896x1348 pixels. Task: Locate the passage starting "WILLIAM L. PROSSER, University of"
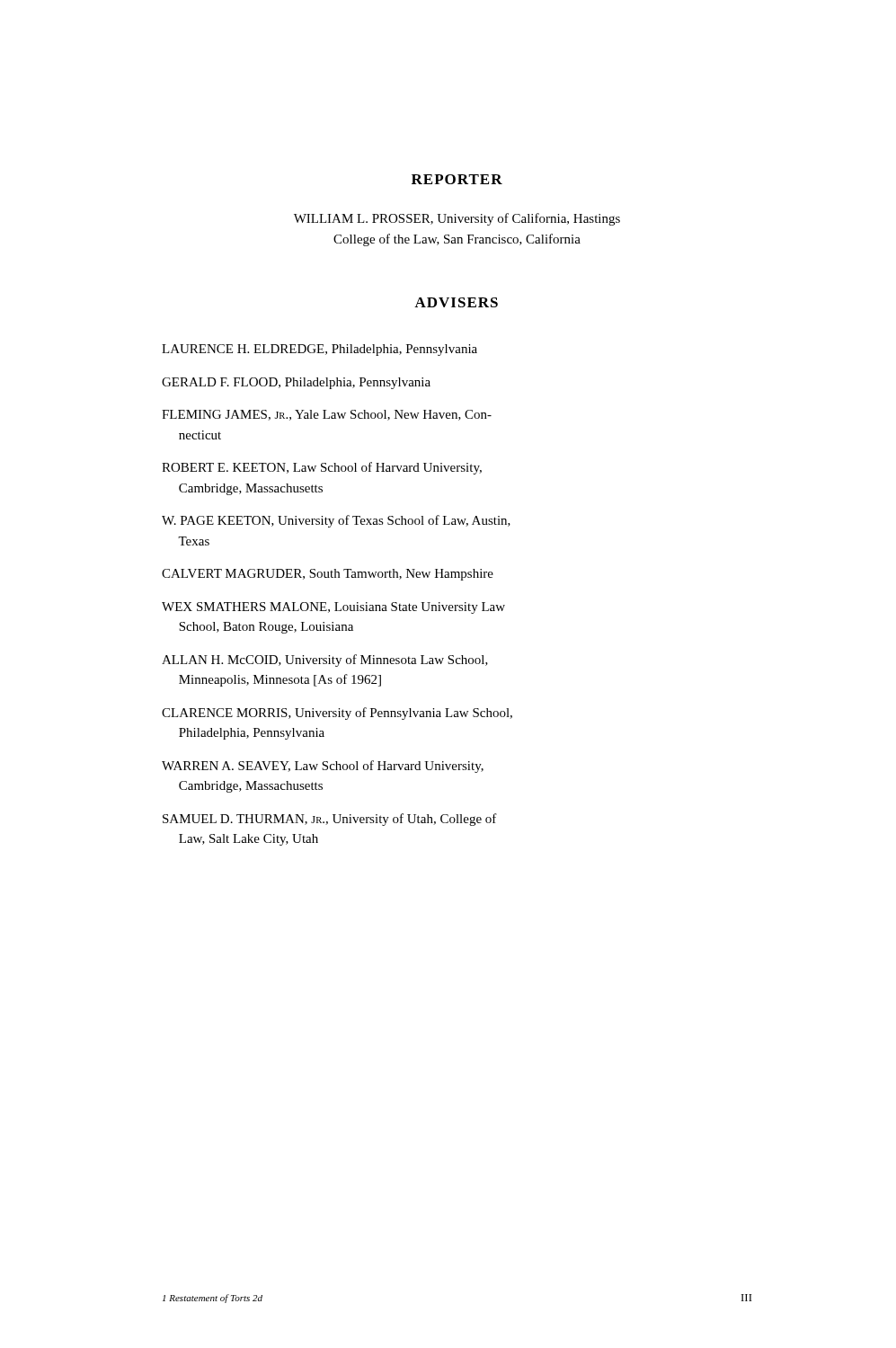[x=457, y=228]
